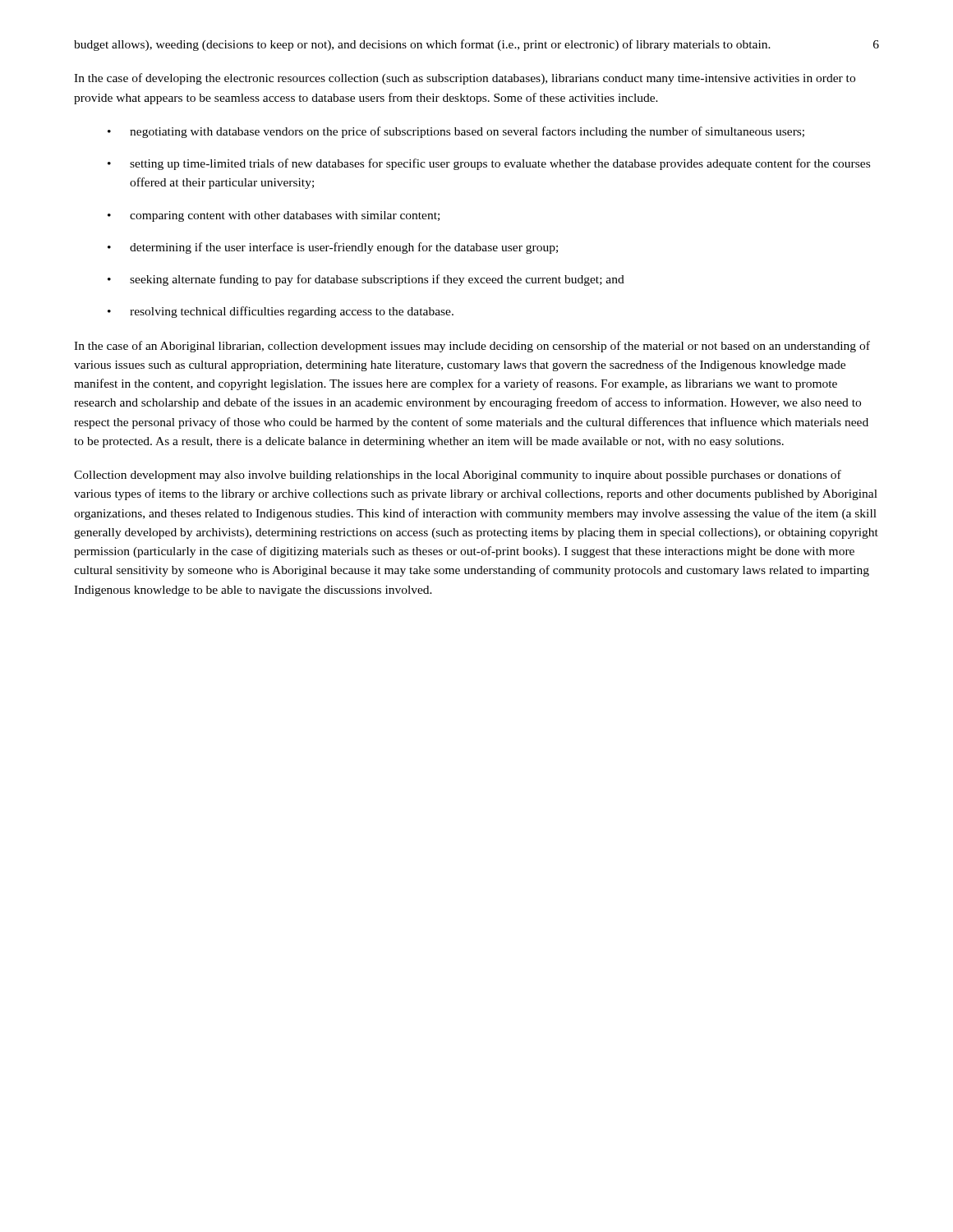
Task: Click on the list item with the text "• determining if the user interface"
Action: (x=493, y=247)
